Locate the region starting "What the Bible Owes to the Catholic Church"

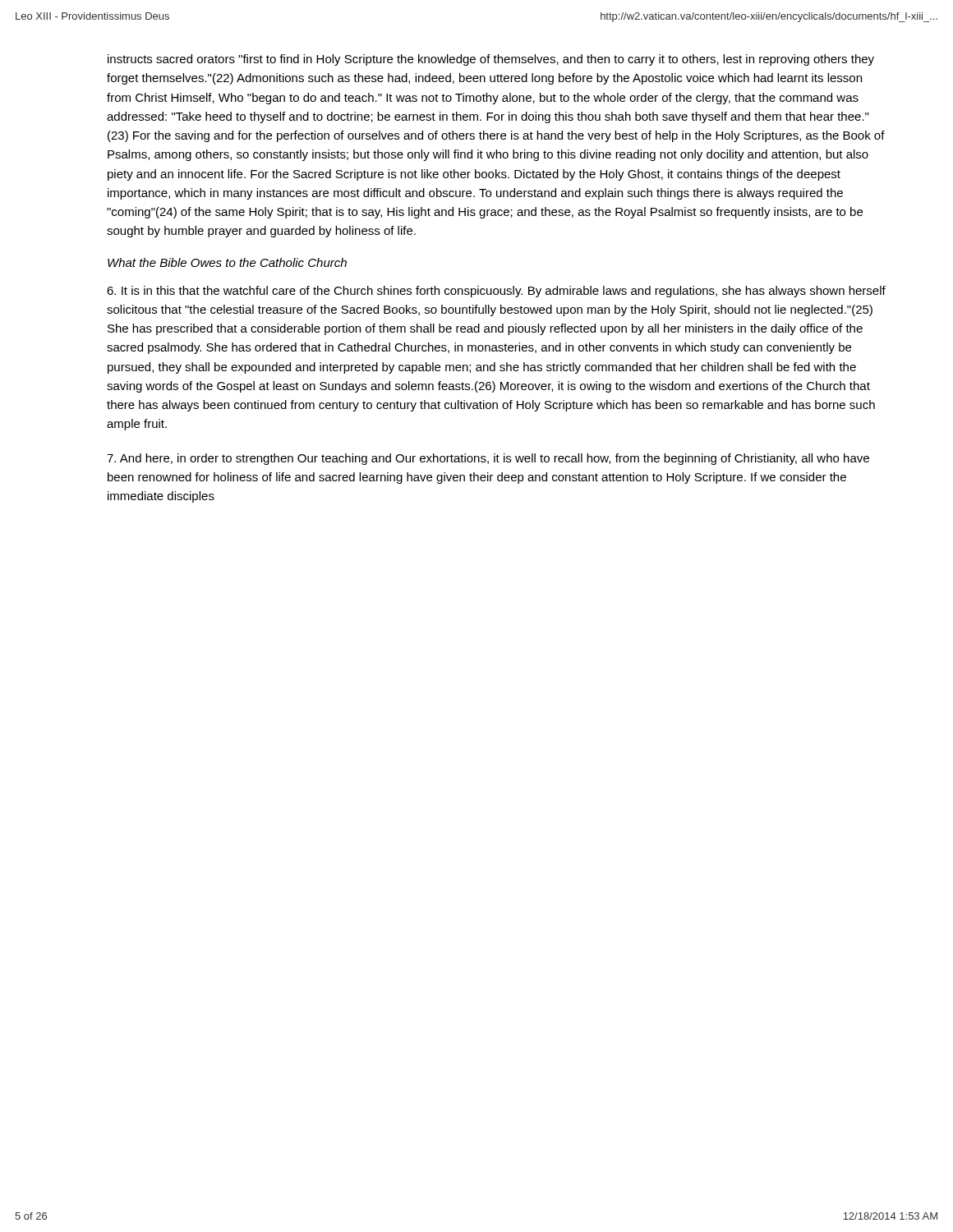(x=227, y=262)
